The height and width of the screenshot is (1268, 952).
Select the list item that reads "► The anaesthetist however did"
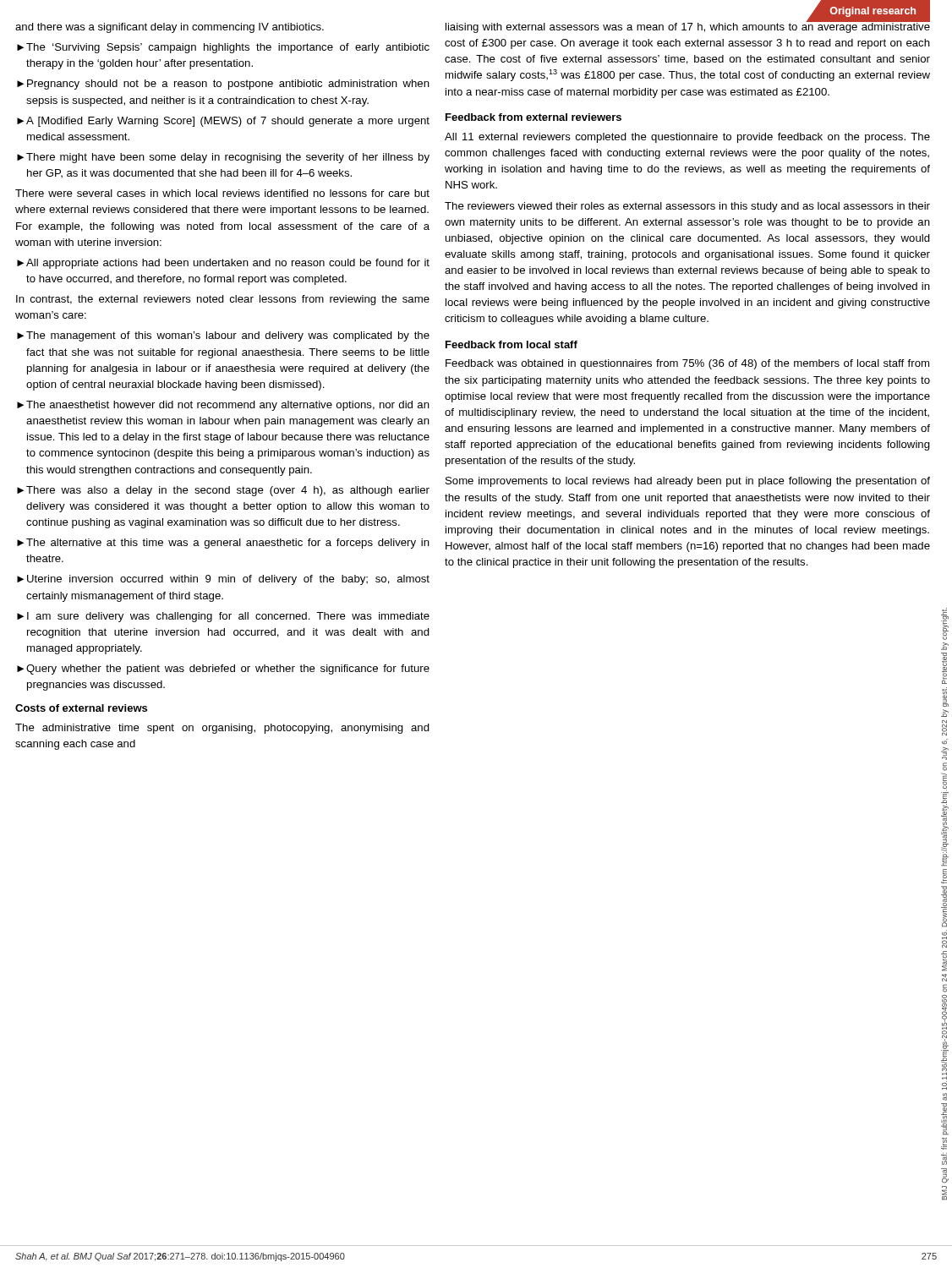[x=222, y=437]
